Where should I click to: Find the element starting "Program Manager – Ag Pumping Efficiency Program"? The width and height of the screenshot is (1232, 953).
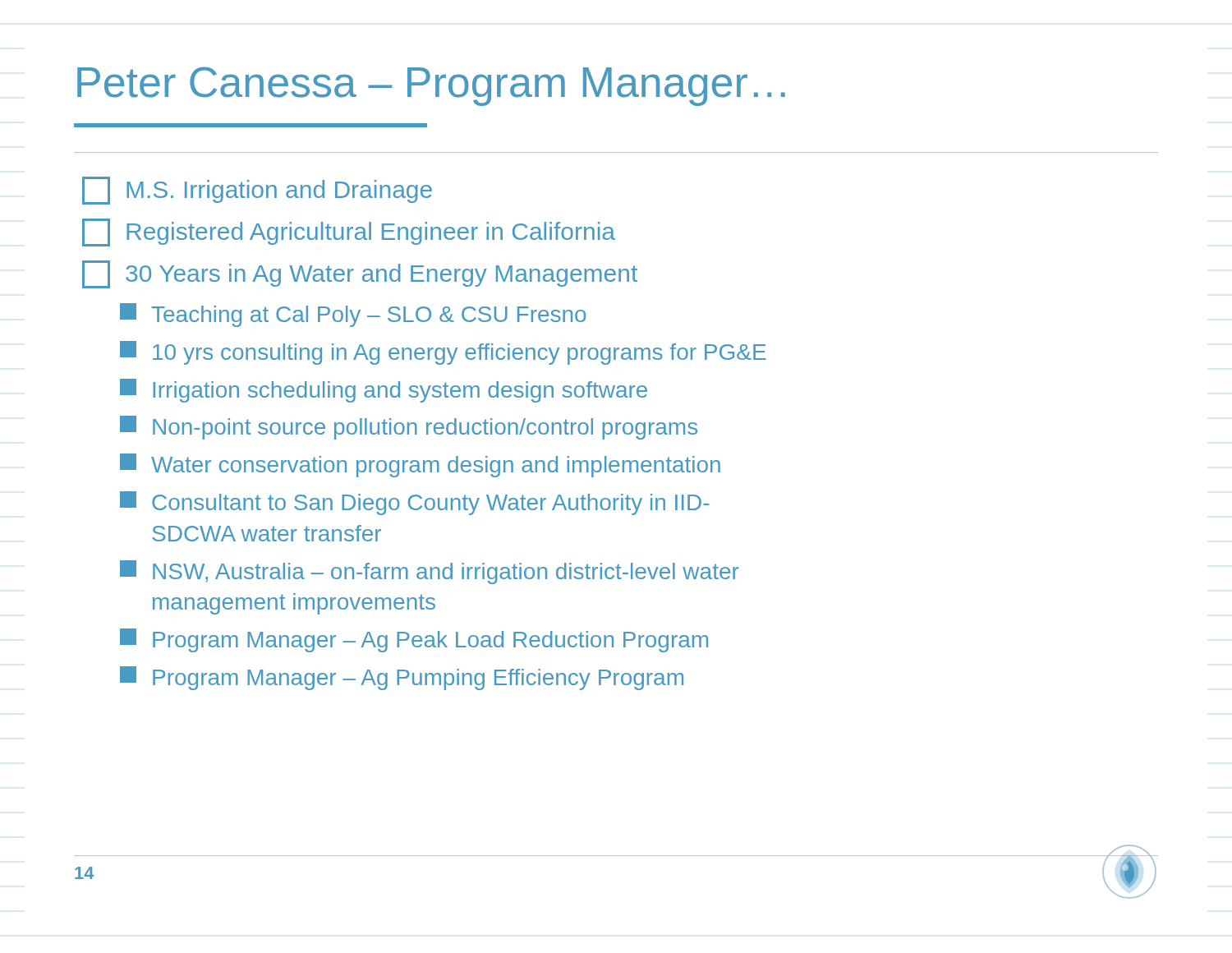click(402, 678)
